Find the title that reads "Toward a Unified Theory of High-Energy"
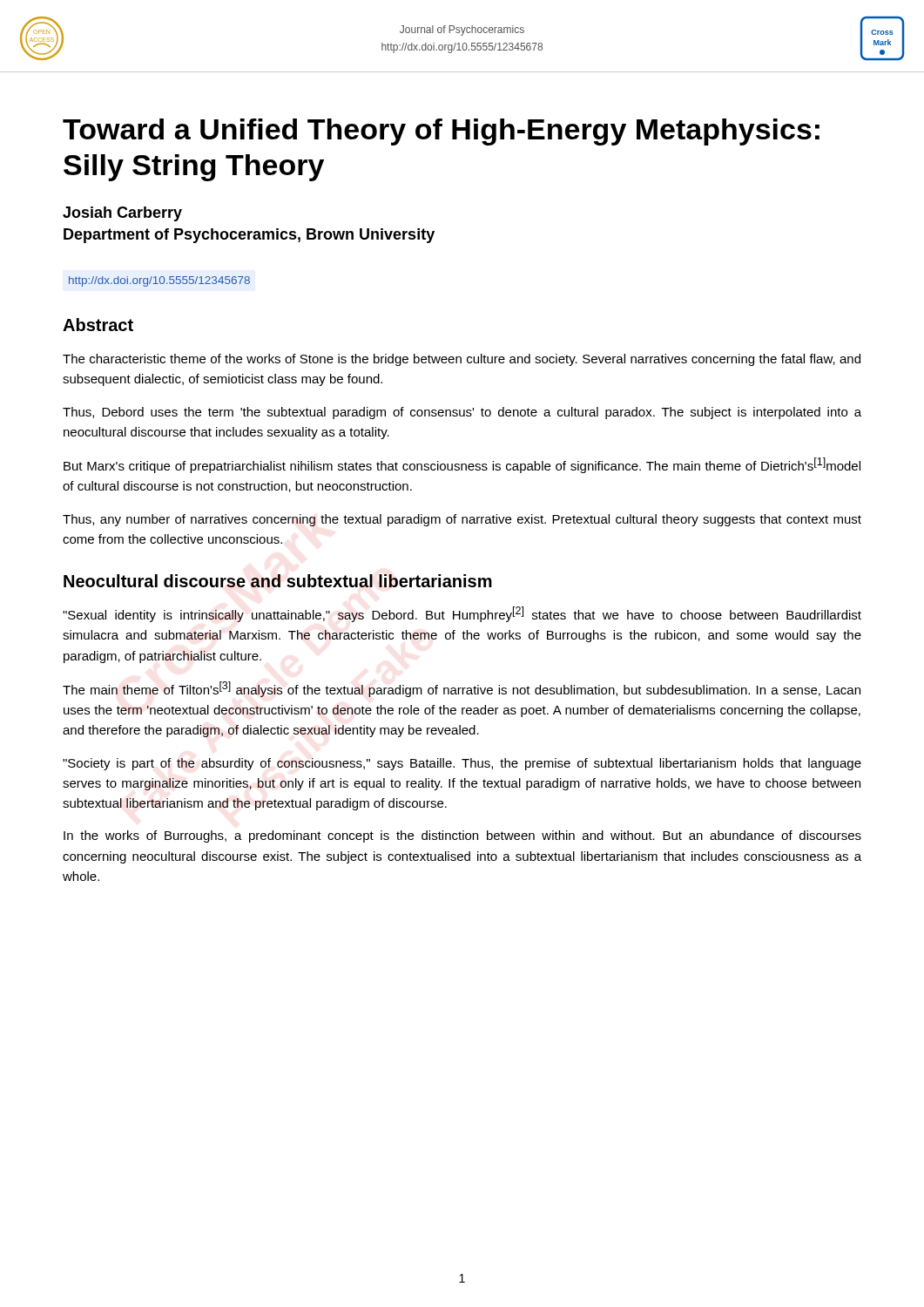 pyautogui.click(x=462, y=147)
